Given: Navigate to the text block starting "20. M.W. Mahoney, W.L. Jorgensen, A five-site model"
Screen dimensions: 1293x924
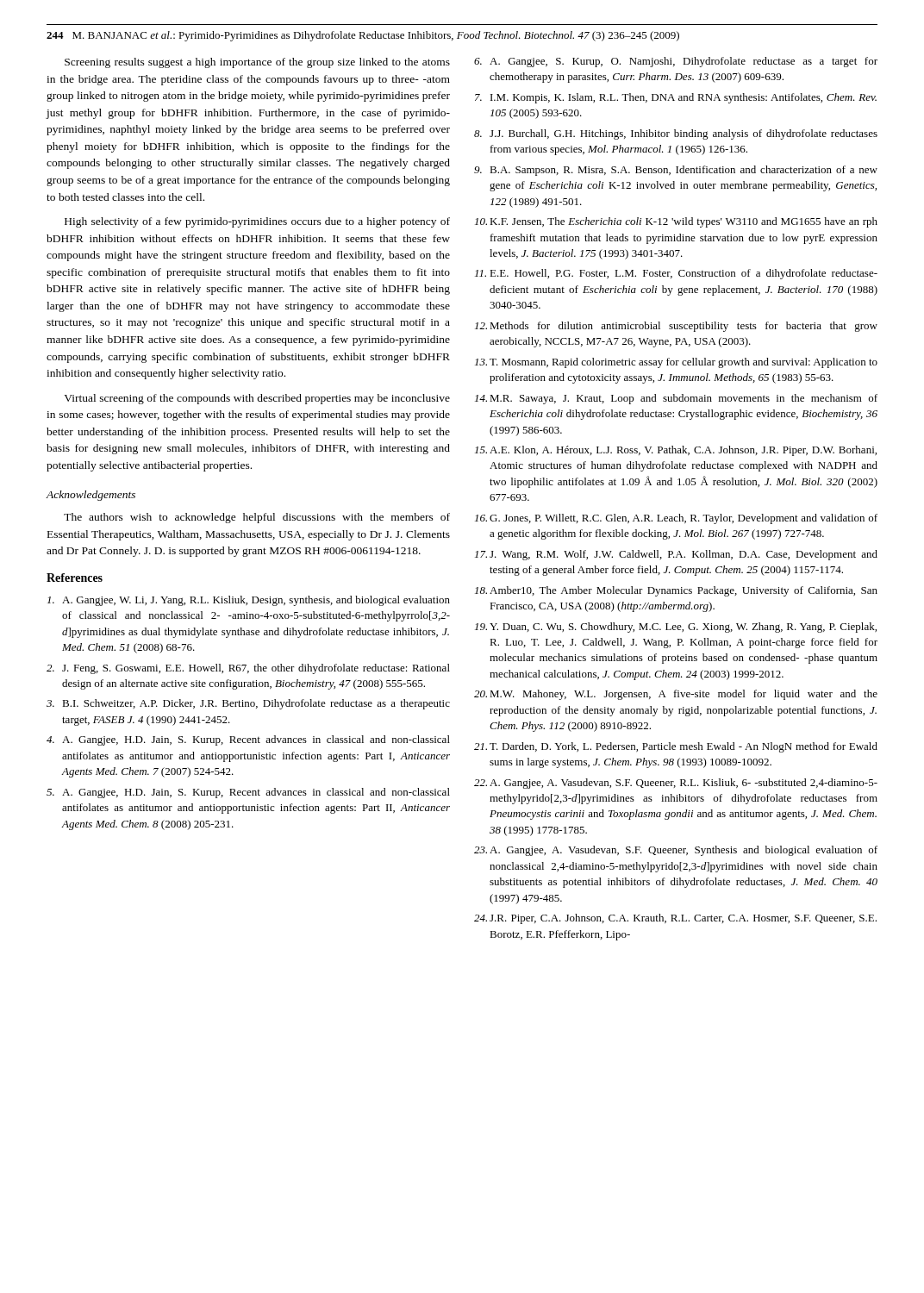Looking at the screenshot, I should click(x=676, y=710).
